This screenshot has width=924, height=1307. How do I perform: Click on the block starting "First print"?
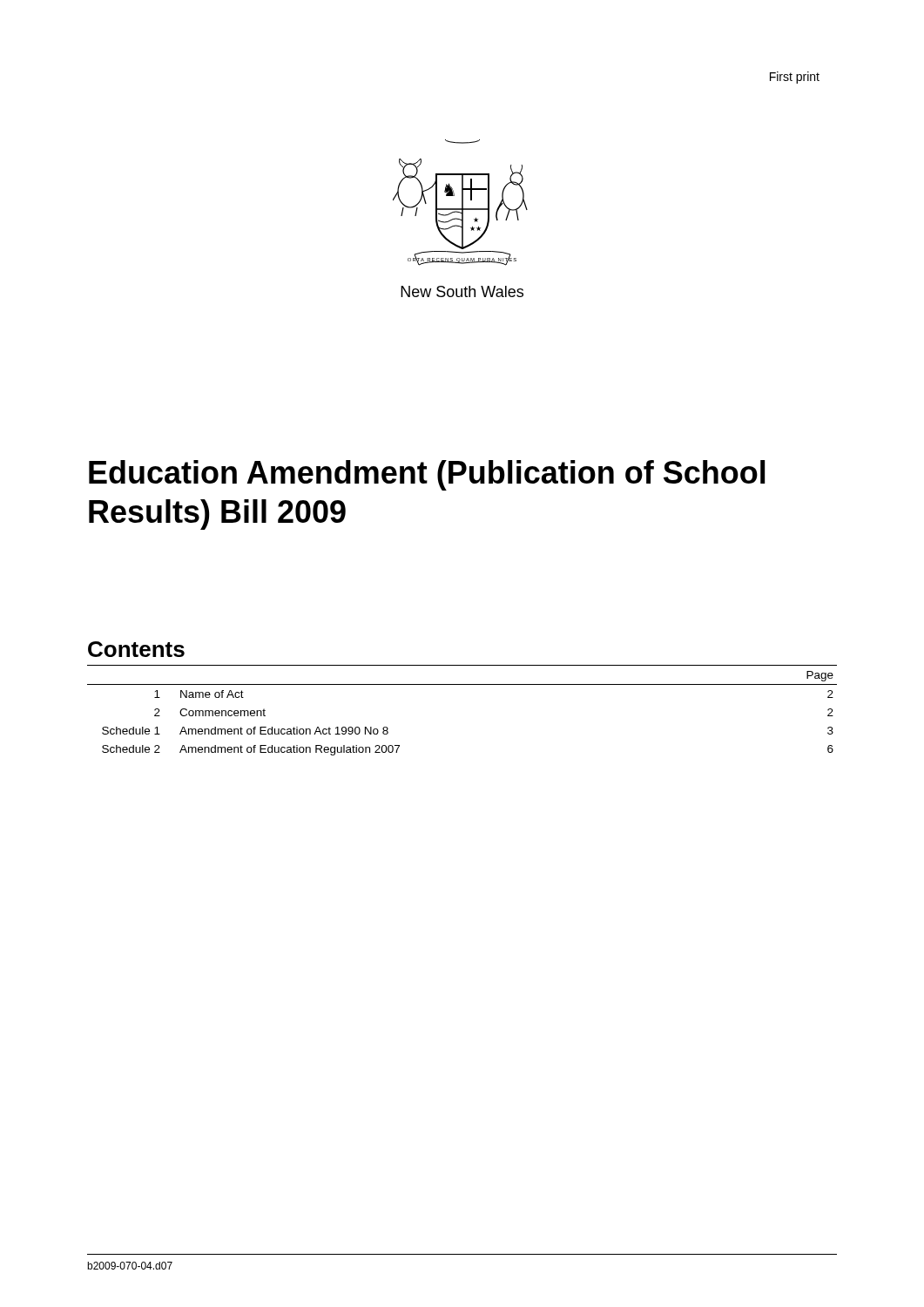794,77
